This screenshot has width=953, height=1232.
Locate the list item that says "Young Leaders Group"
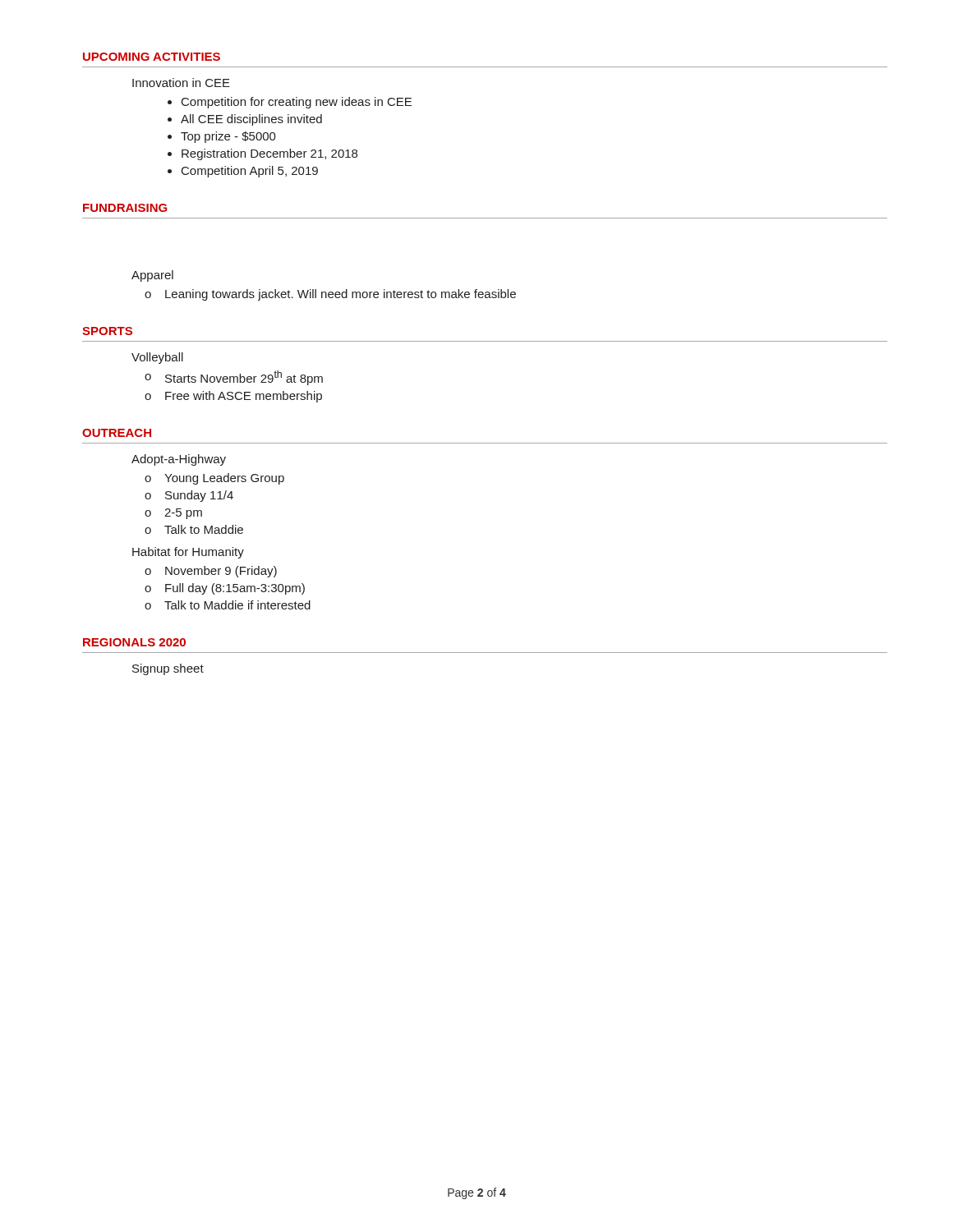click(224, 478)
